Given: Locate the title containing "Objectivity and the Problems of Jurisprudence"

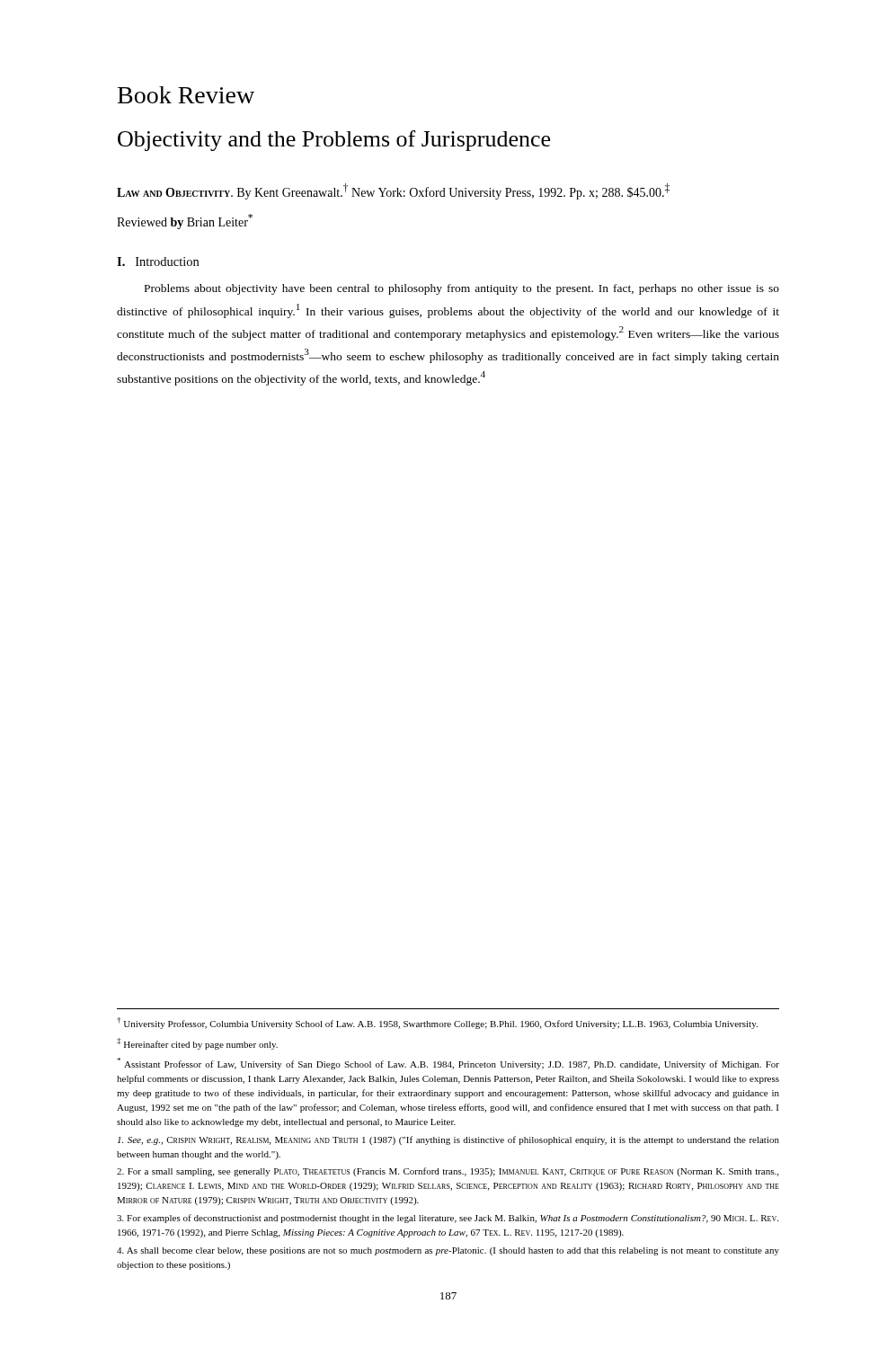Looking at the screenshot, I should pos(448,139).
